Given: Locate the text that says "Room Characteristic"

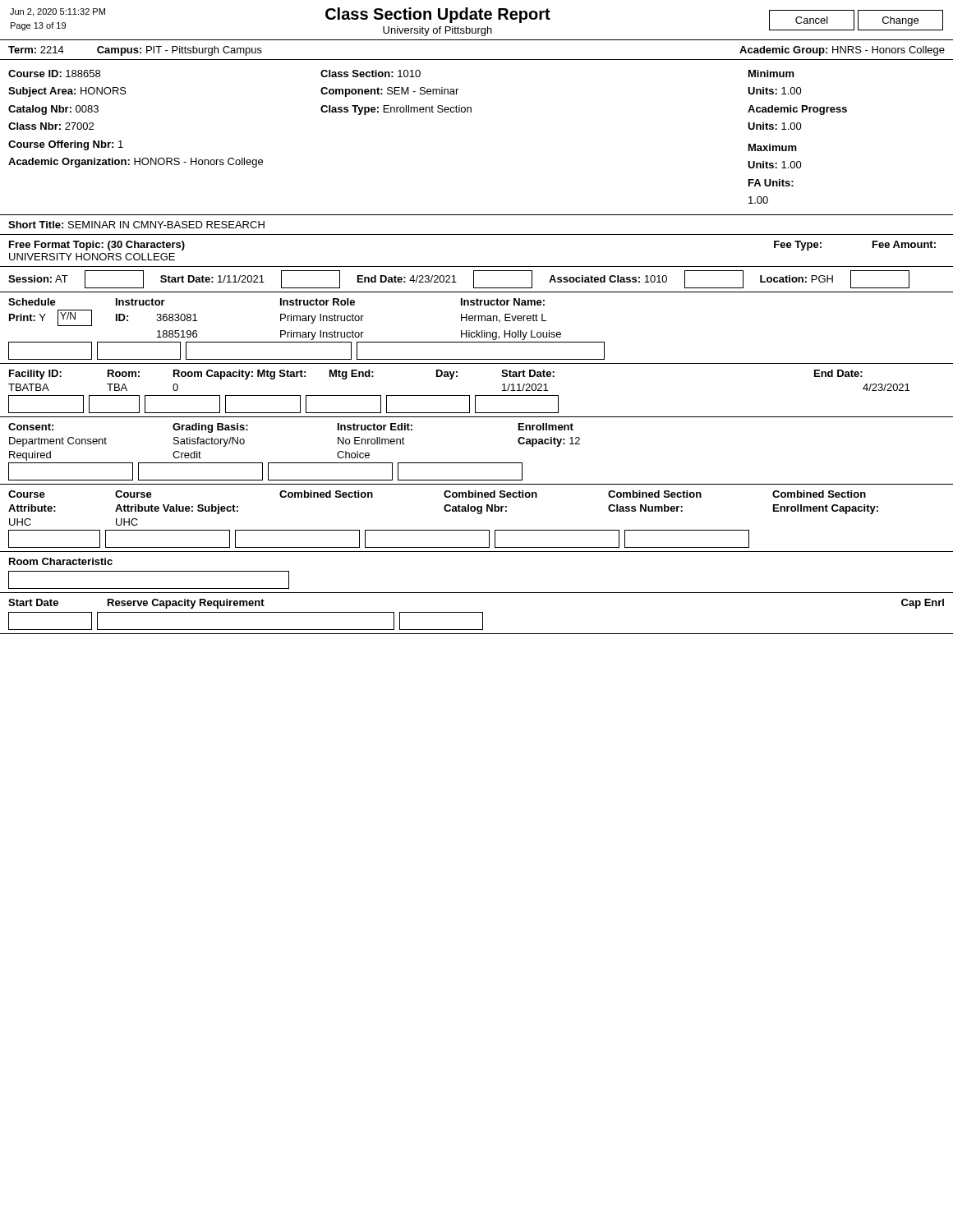Looking at the screenshot, I should (x=61, y=561).
